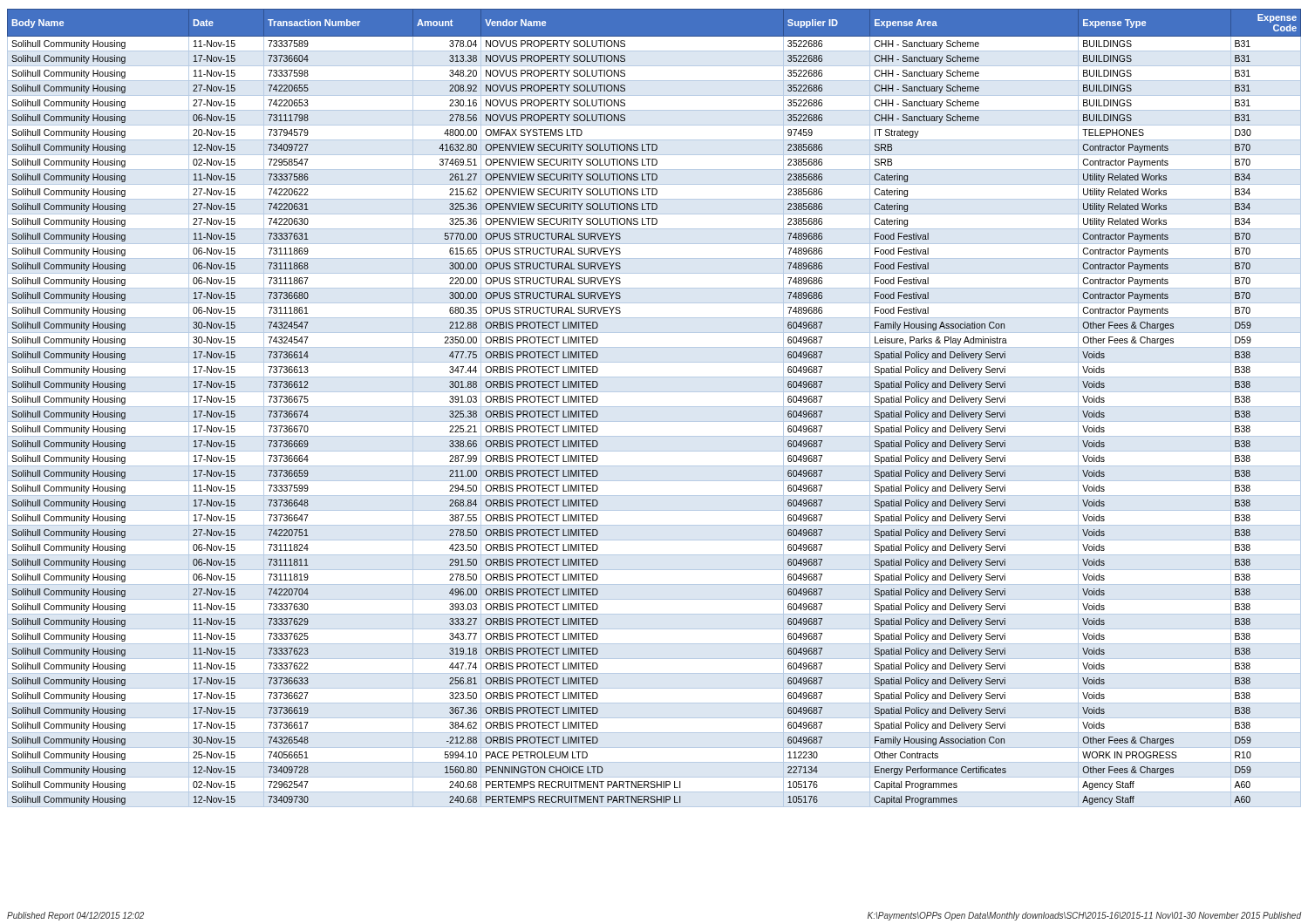Find the table that mentions "Spatial Policy and"
The width and height of the screenshot is (1308, 924).
point(654,408)
